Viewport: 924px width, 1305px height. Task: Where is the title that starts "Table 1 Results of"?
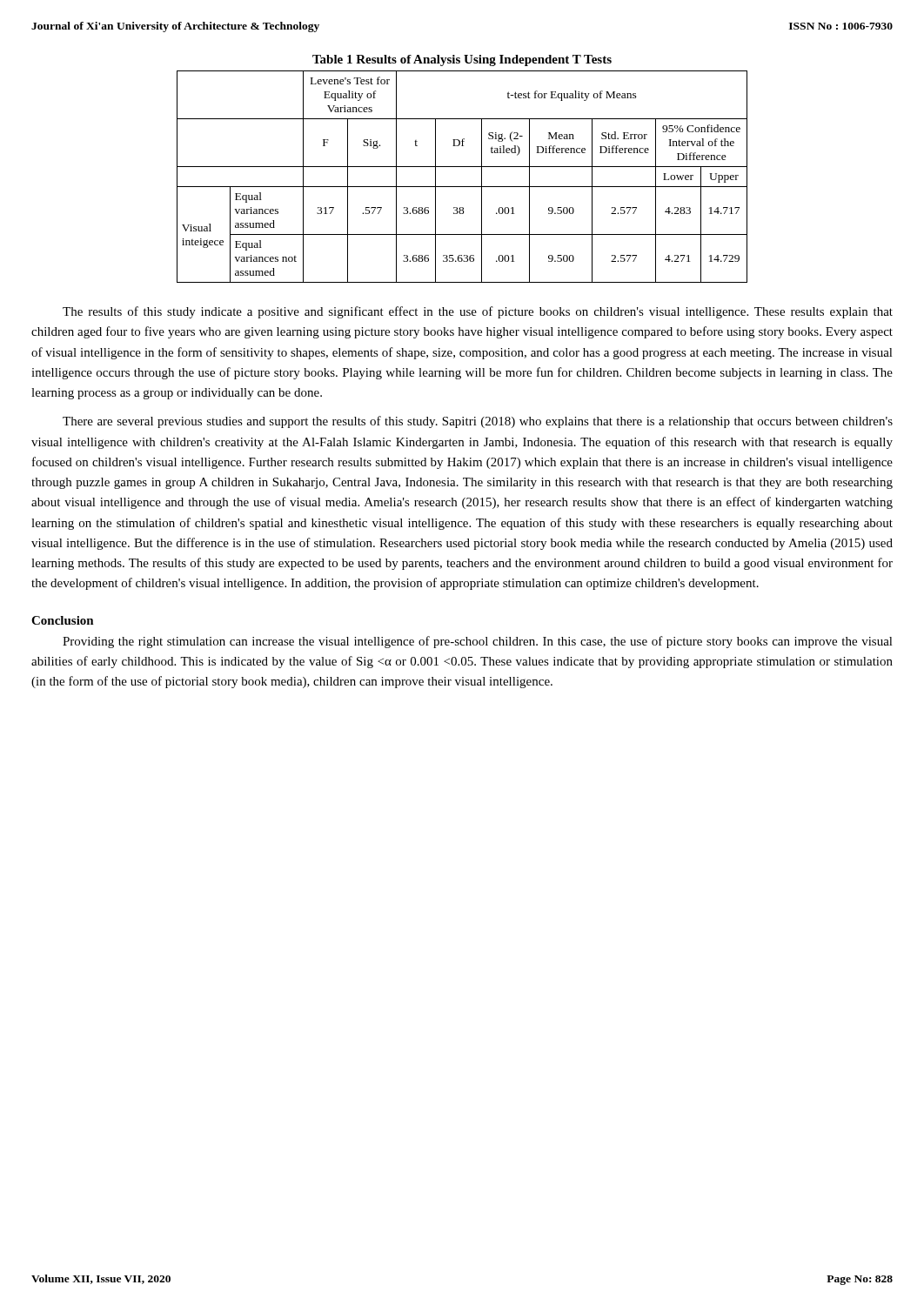(462, 59)
